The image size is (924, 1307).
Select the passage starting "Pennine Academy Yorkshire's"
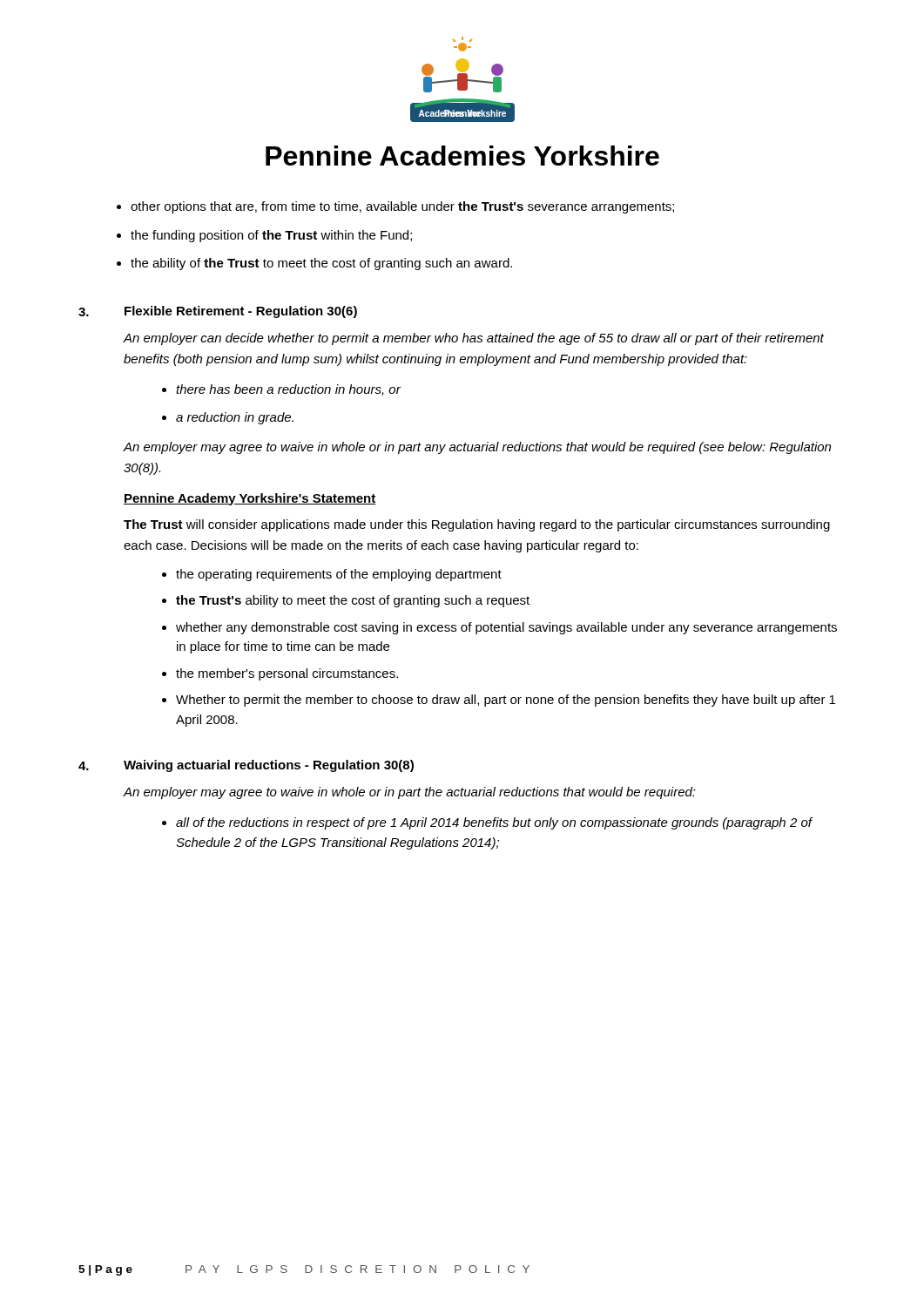coord(250,498)
